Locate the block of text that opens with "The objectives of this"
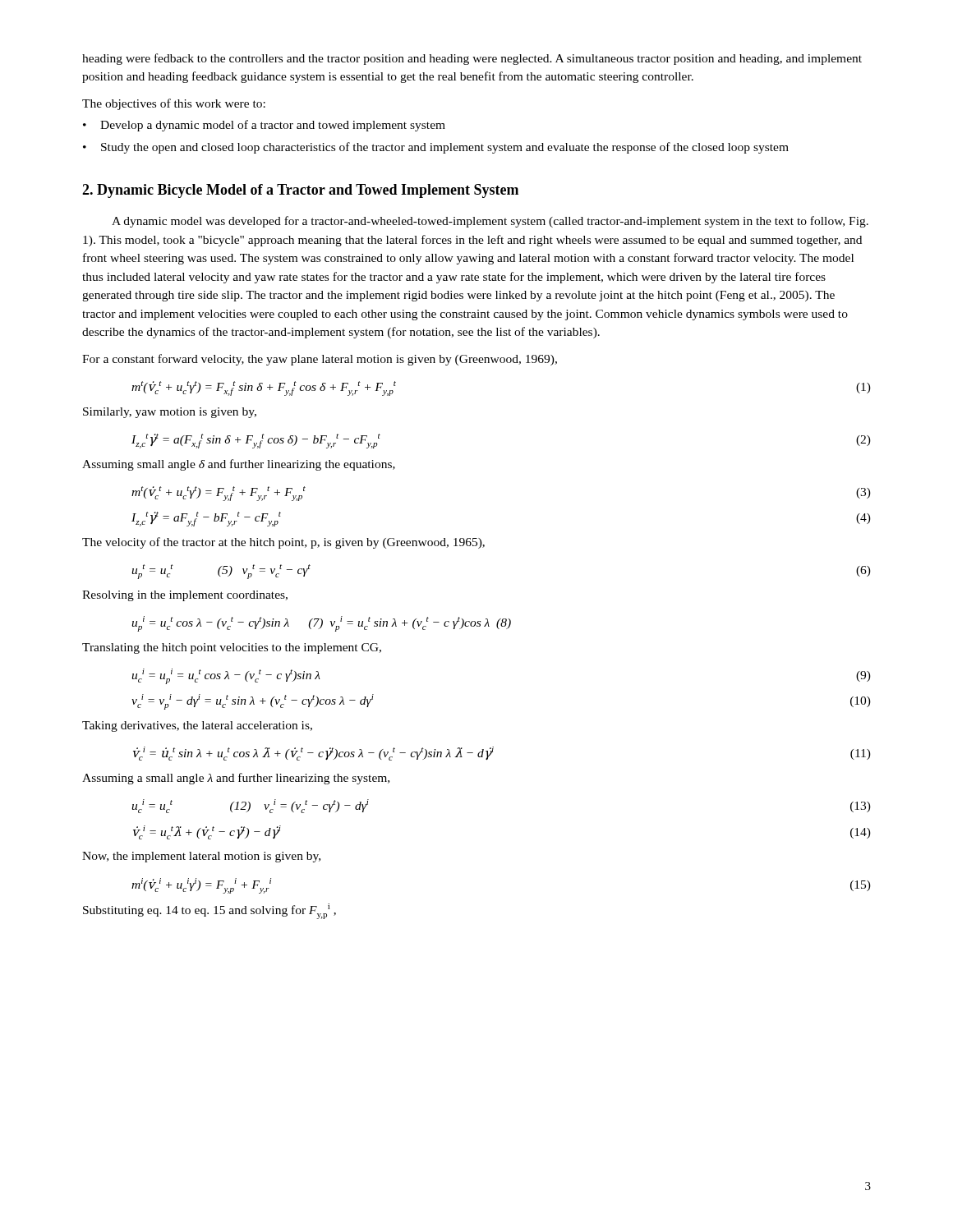The image size is (953, 1232). click(x=174, y=103)
